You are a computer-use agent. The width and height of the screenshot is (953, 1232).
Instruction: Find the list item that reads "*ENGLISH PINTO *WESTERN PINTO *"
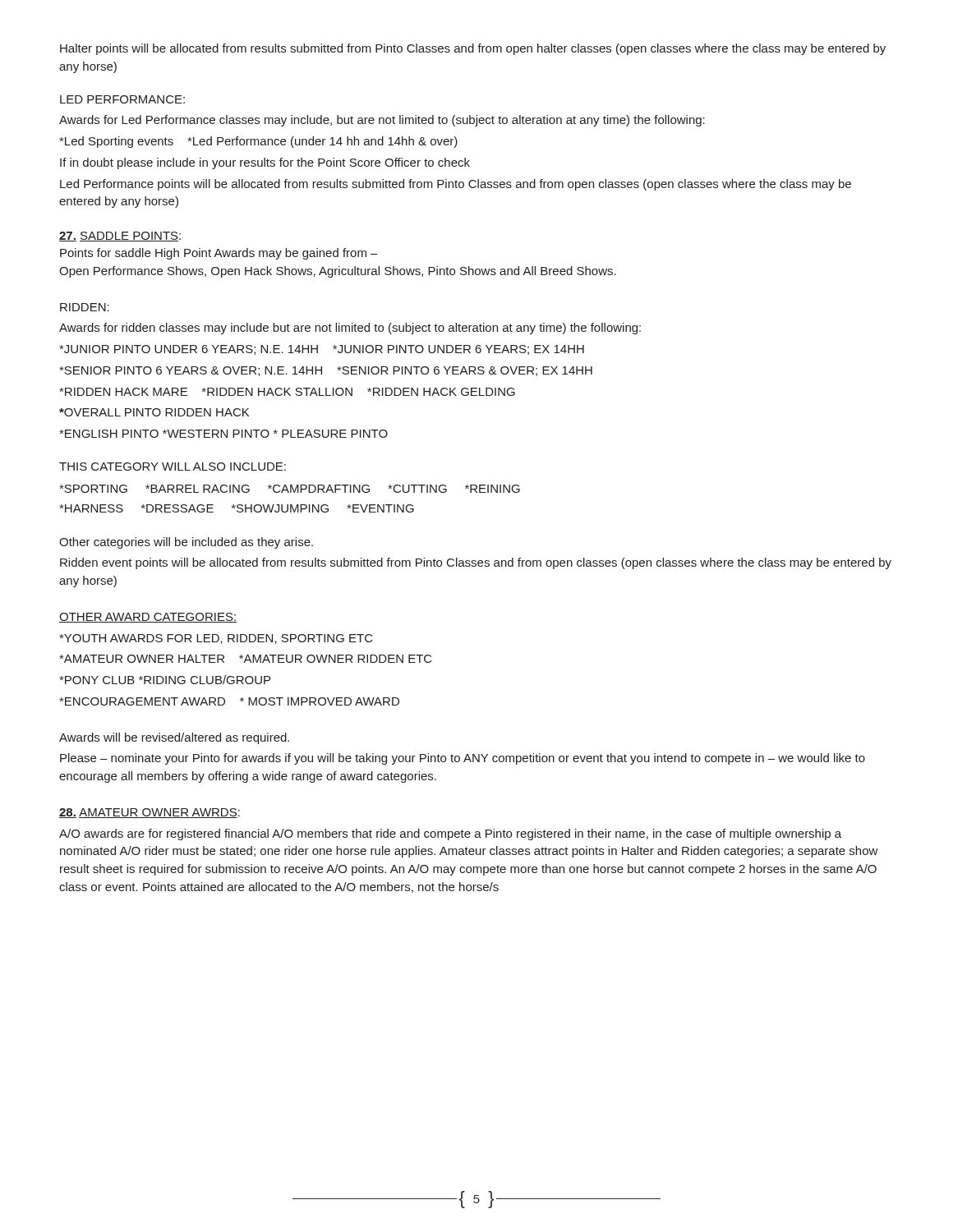pos(224,433)
